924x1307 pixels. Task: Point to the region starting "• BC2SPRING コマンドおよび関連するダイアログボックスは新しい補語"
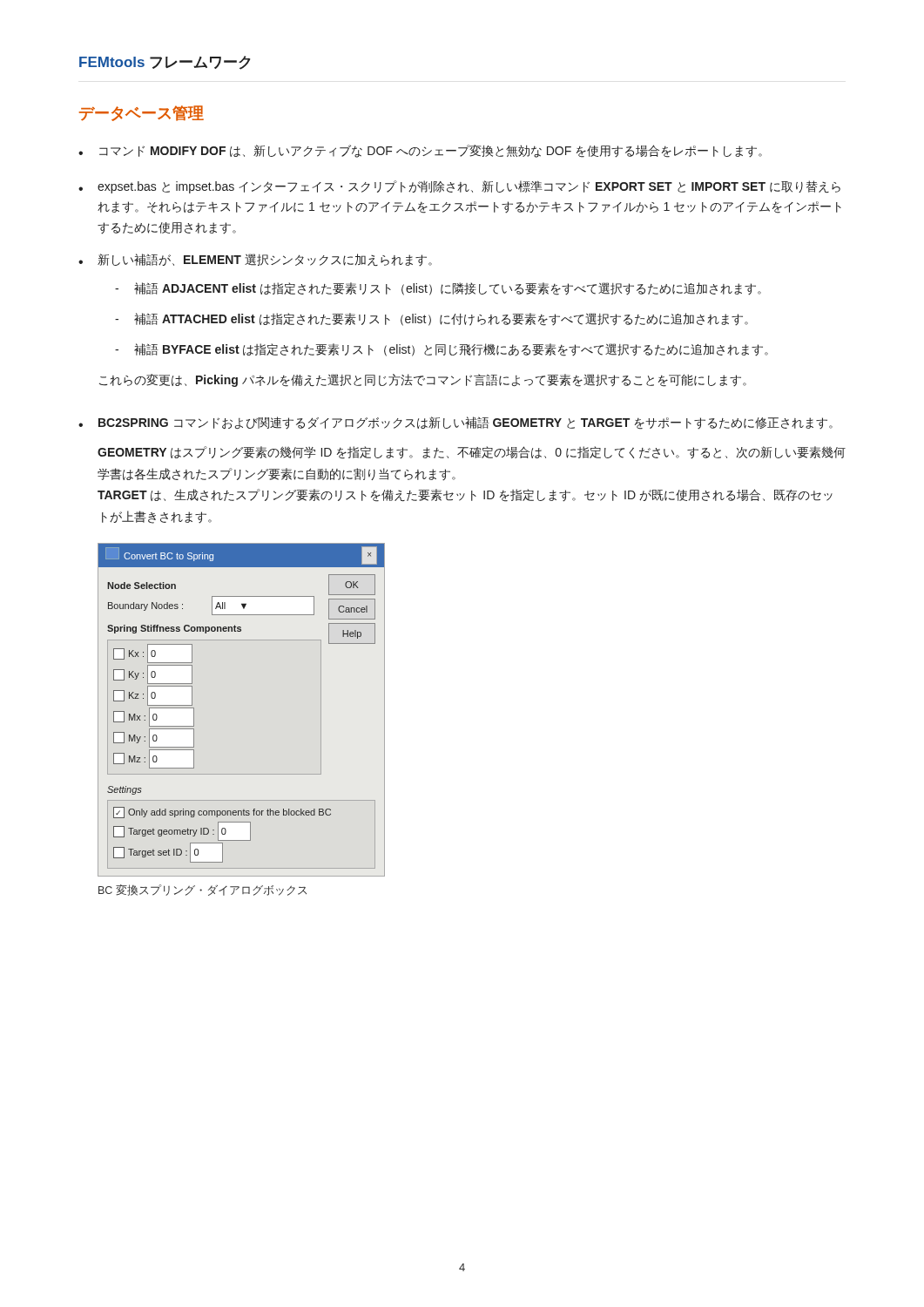pos(455,423)
